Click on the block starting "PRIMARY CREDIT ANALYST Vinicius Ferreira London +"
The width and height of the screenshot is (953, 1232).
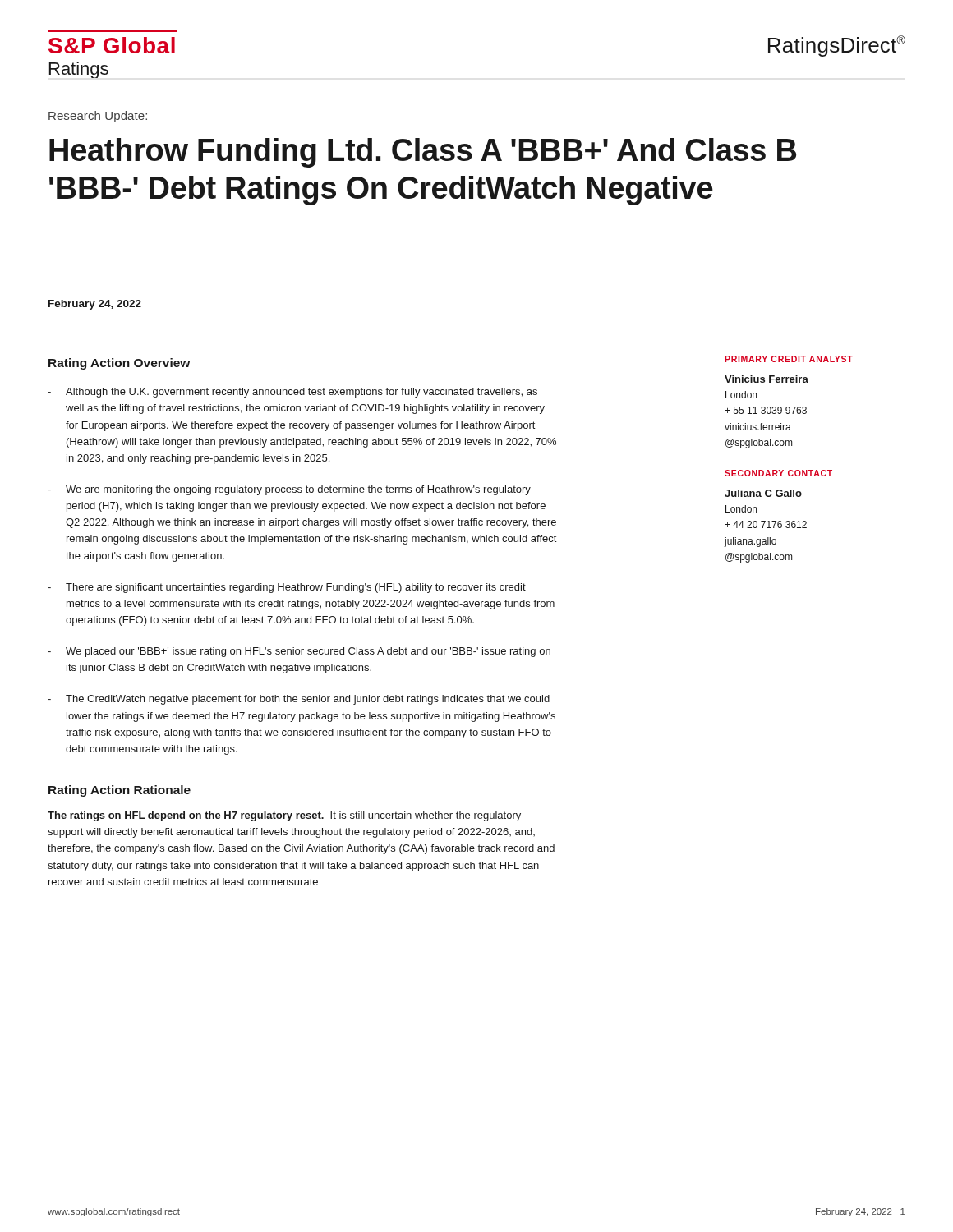coord(815,402)
